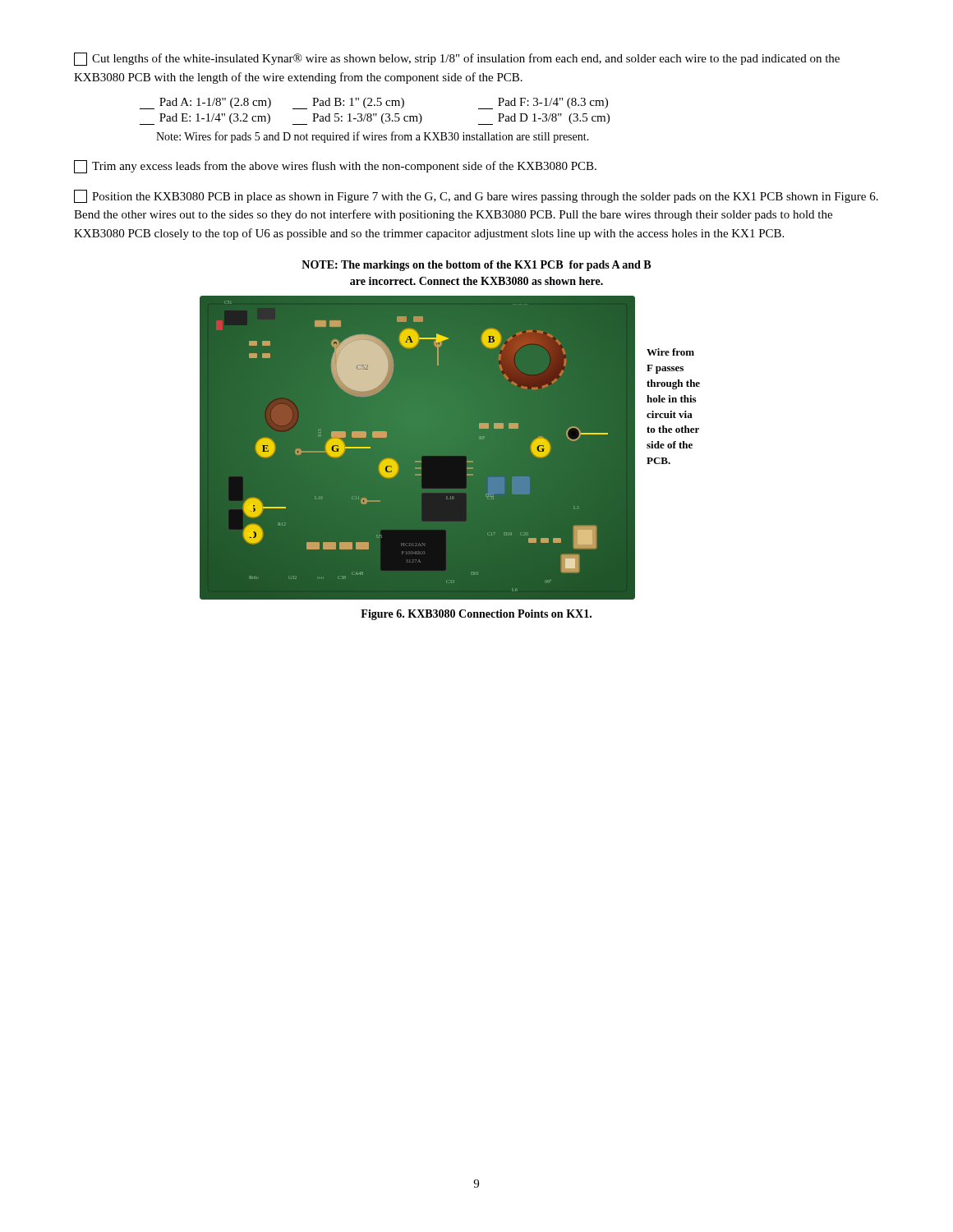Select the text block starting "Trim any excess"
This screenshot has height=1232, width=953.
point(336,166)
